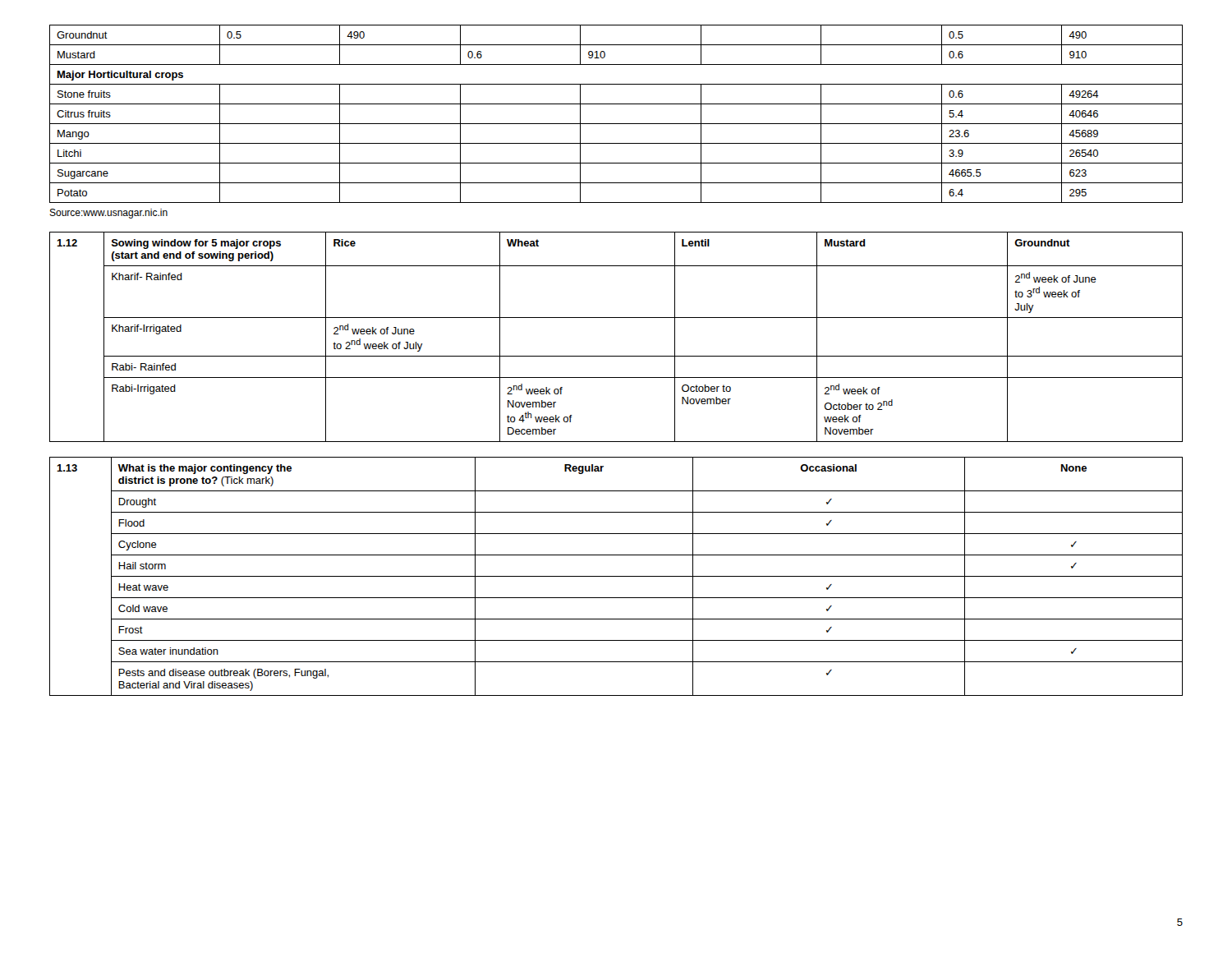The height and width of the screenshot is (953, 1232).
Task: Find the table that mentions "Rabi- Rainfed"
Action: [x=616, y=337]
